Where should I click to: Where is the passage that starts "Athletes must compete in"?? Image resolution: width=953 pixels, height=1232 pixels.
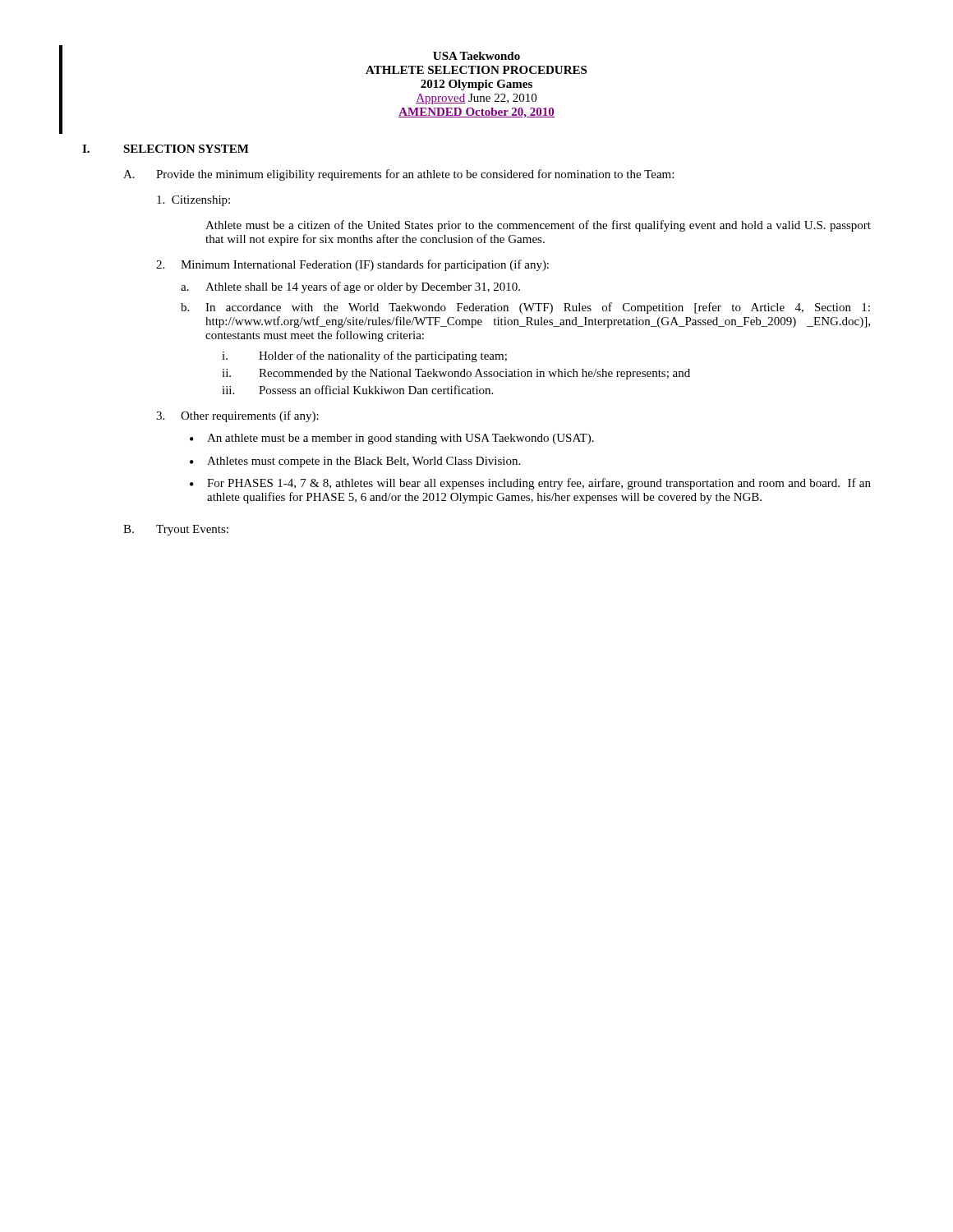pyautogui.click(x=364, y=460)
